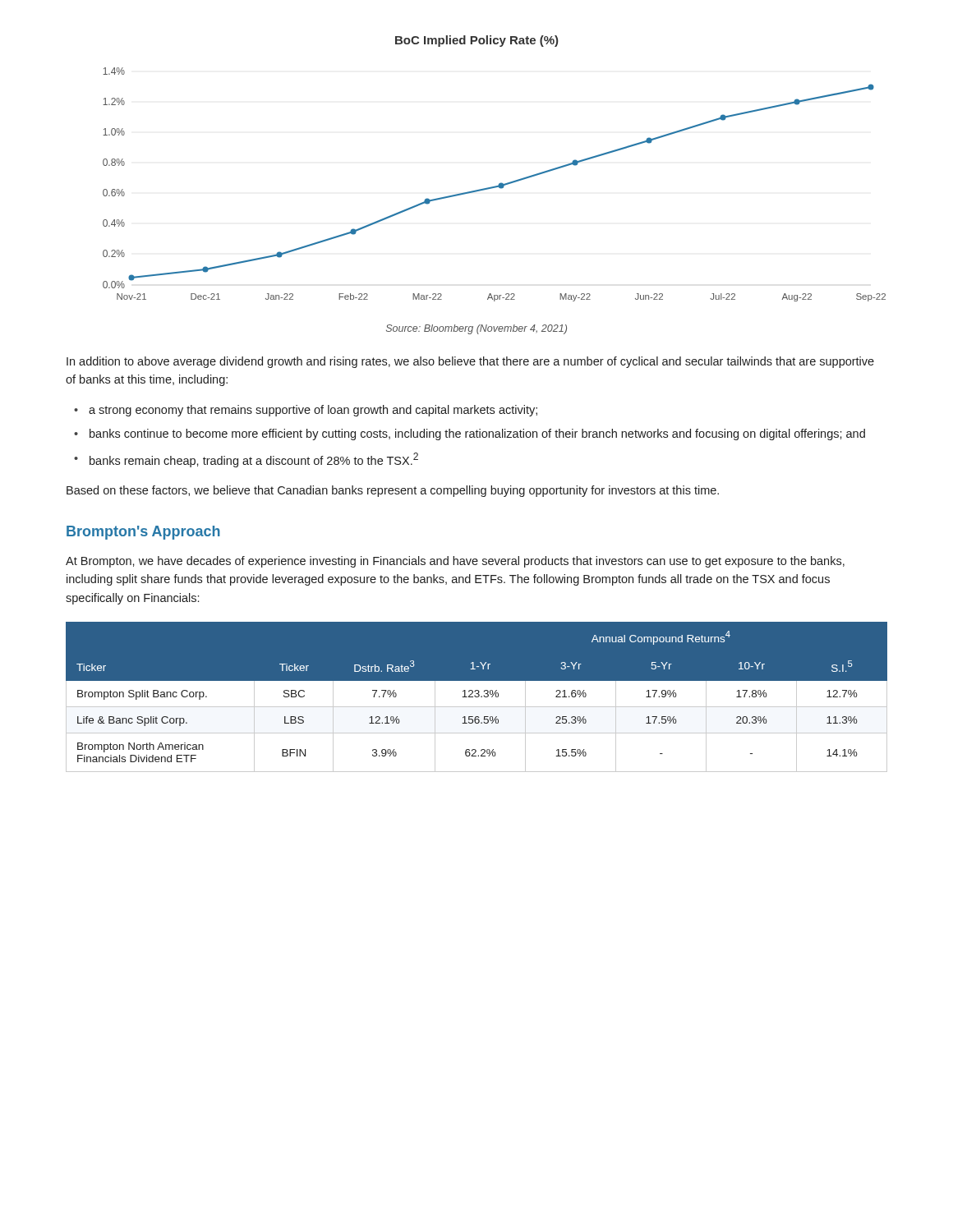Locate the text block that says "Based on these factors, we believe that Canadian"
This screenshot has height=1232, width=953.
point(393,490)
